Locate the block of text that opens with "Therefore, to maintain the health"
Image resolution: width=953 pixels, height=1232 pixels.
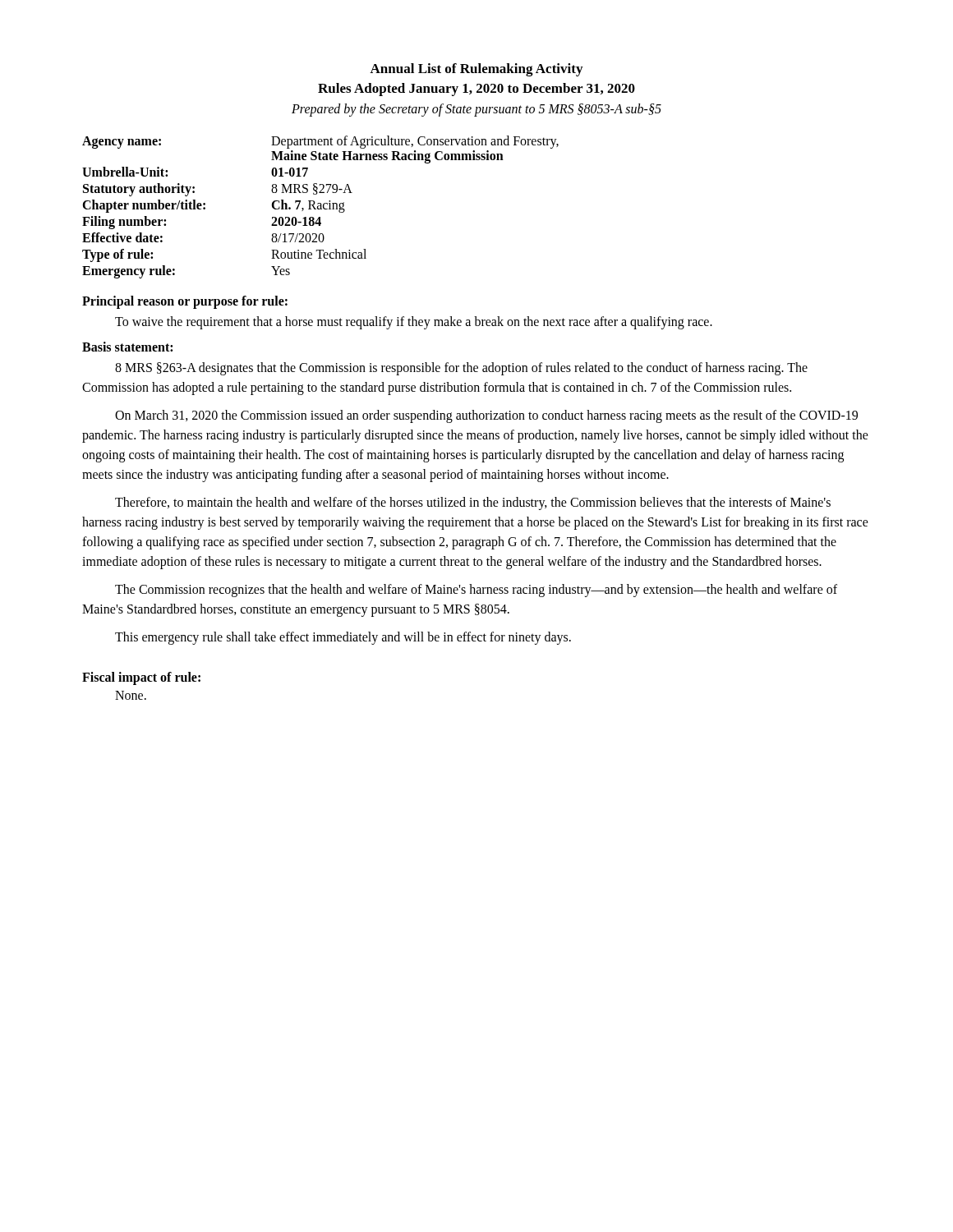click(x=476, y=532)
